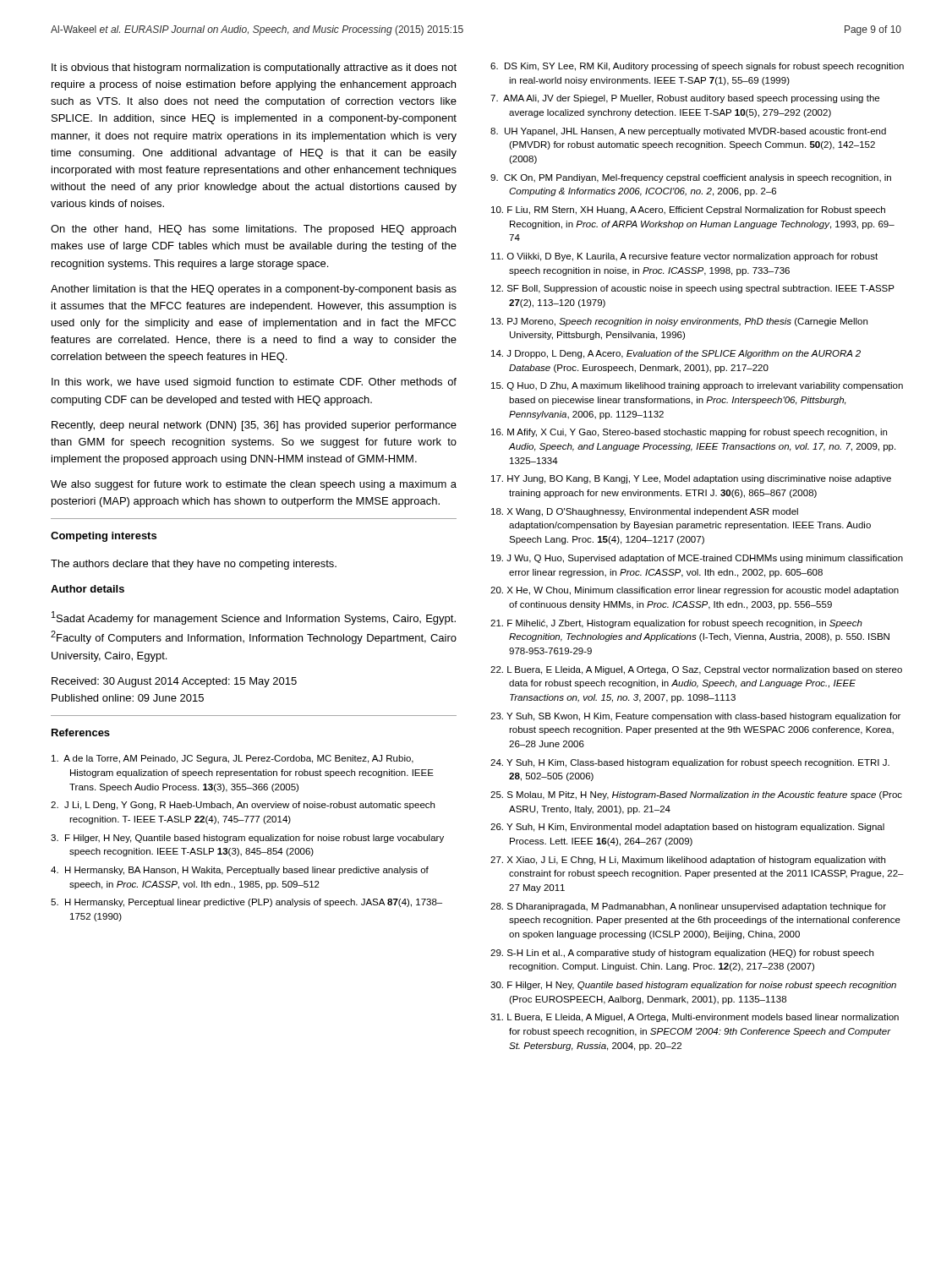Point to the block beginning "11. O Viikki,"

[x=684, y=263]
